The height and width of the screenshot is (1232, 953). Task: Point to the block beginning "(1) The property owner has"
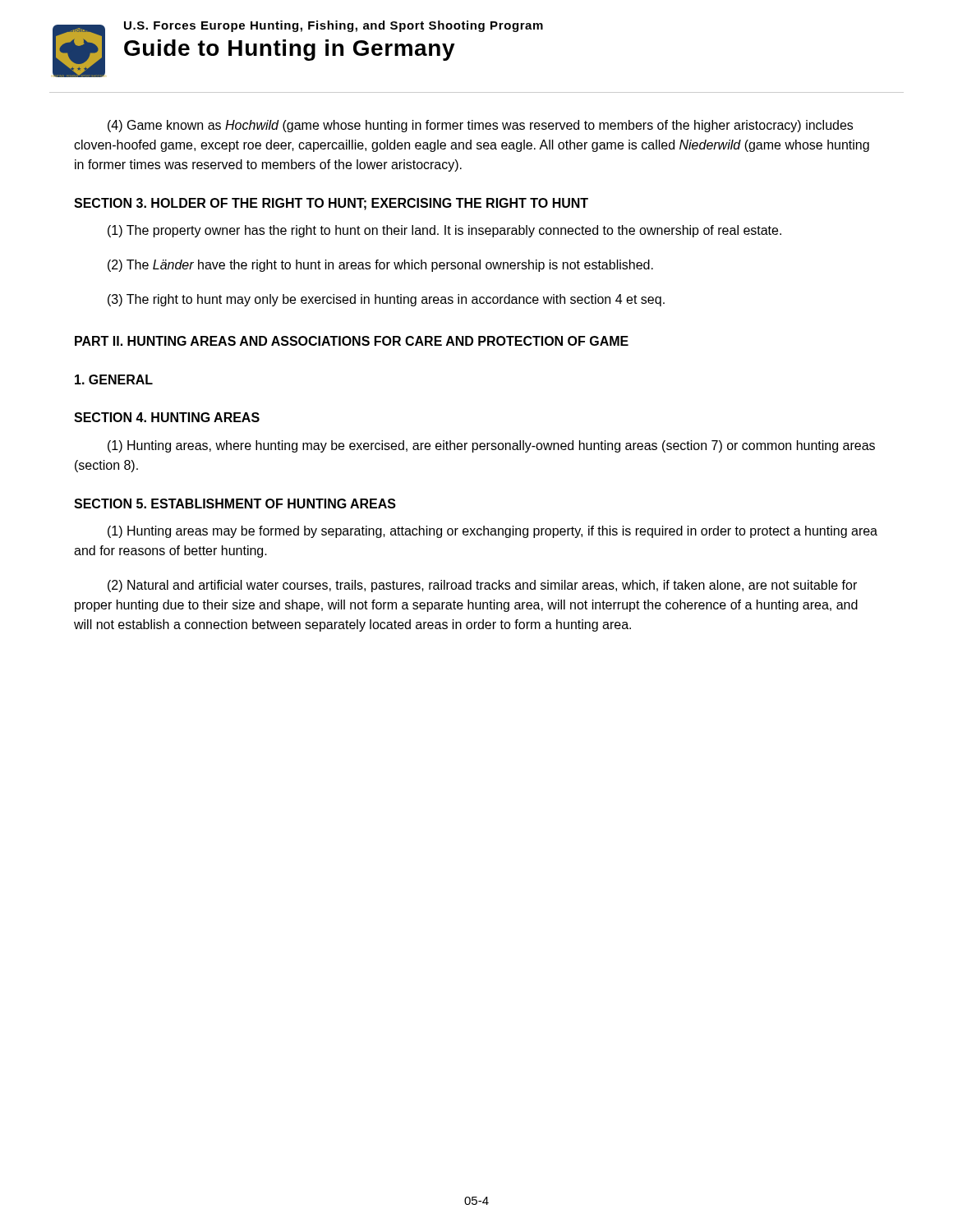(445, 231)
